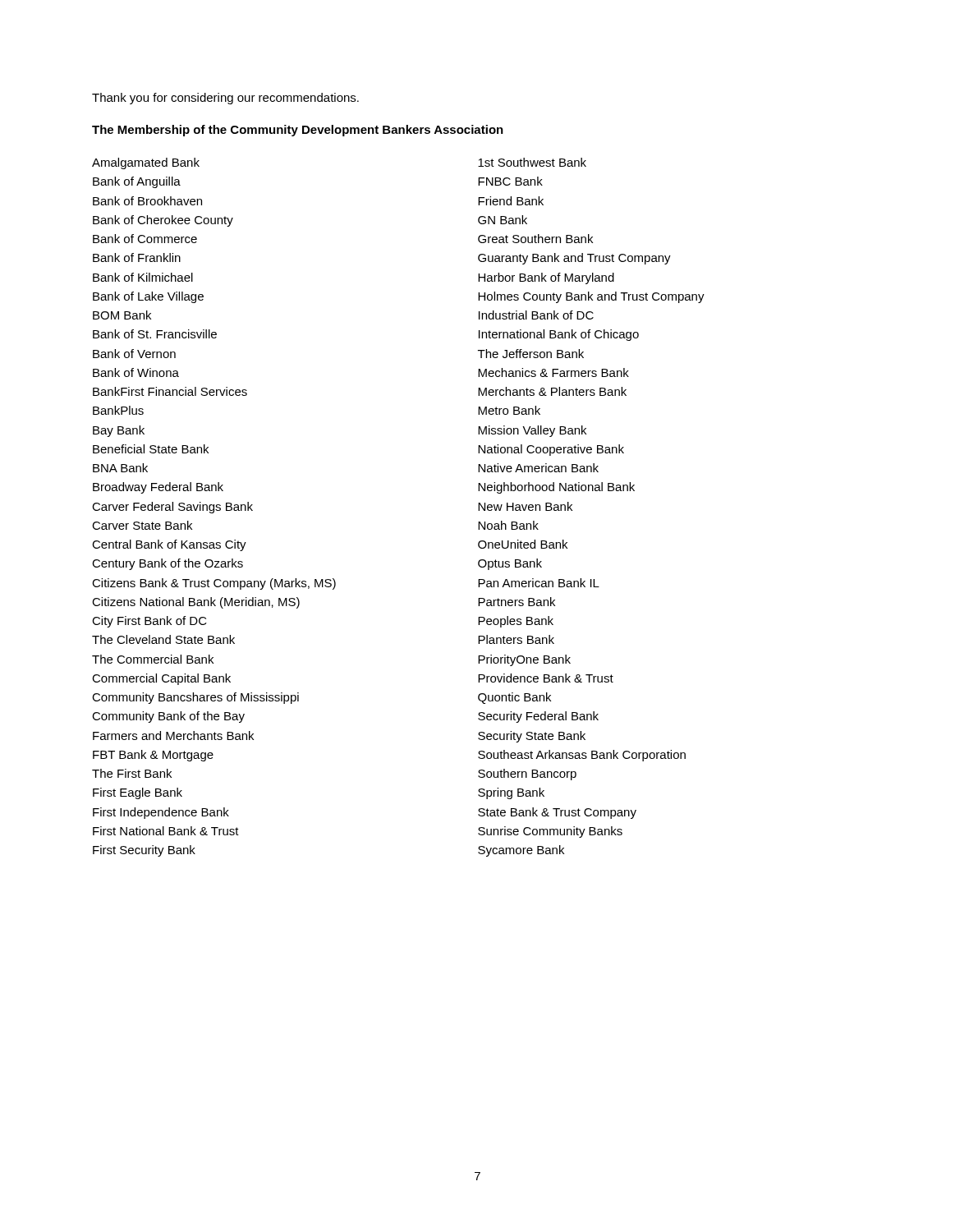Locate the text "Merchants & Planters Bank"
Viewport: 955px width, 1232px height.
click(552, 391)
